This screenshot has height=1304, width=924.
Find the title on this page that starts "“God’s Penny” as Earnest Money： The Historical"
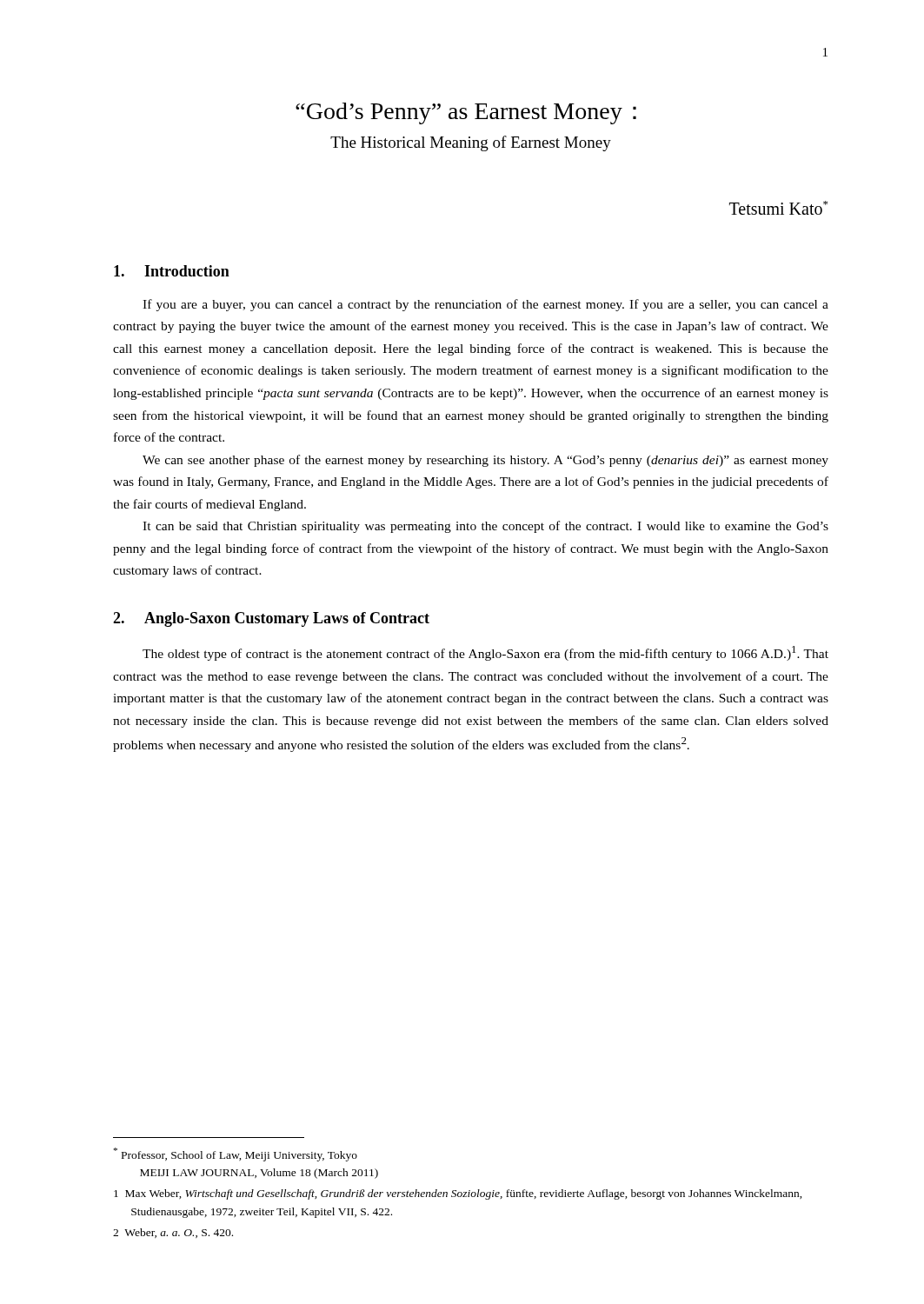point(471,125)
